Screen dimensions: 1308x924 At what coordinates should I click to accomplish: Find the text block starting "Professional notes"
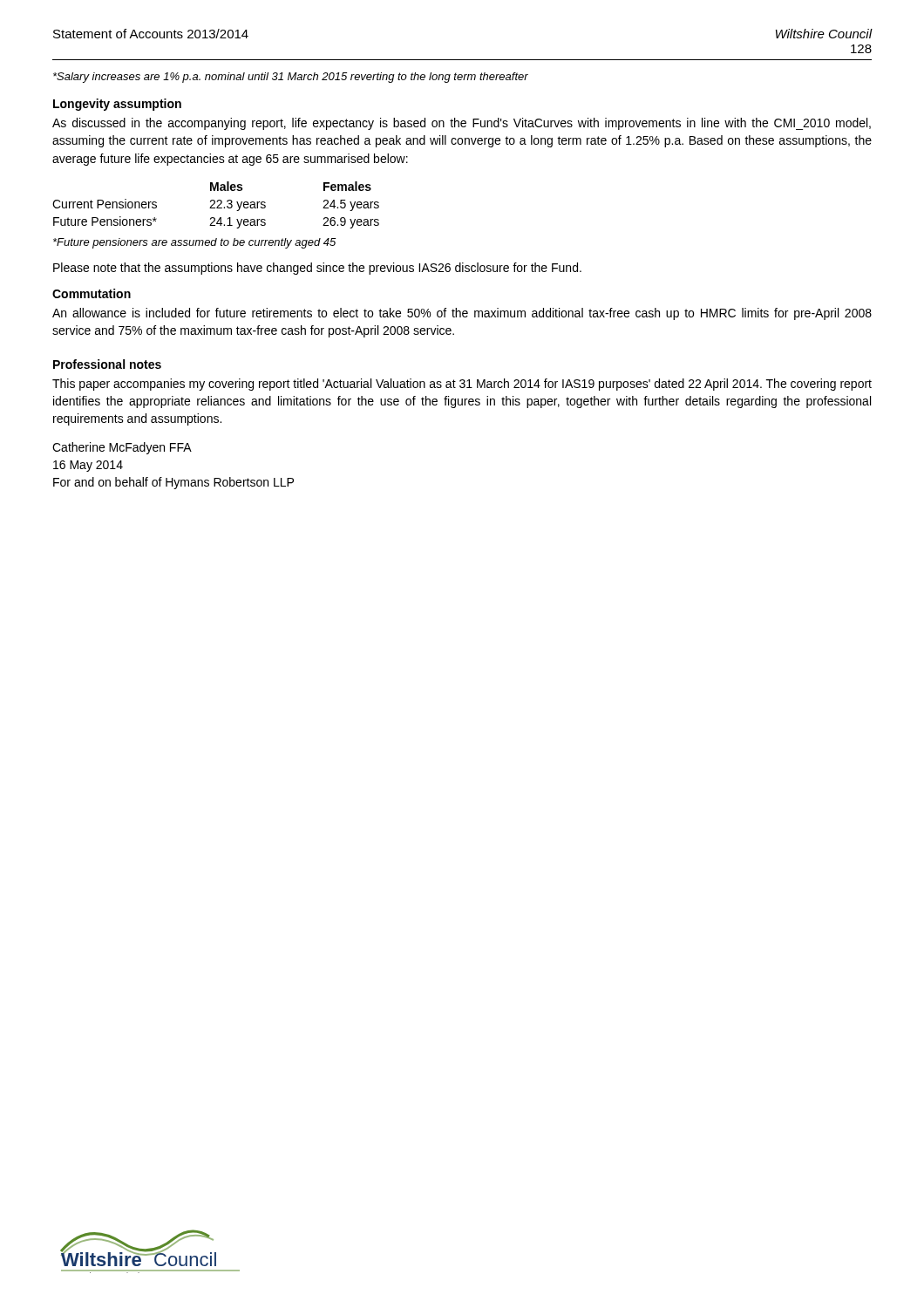tap(107, 364)
